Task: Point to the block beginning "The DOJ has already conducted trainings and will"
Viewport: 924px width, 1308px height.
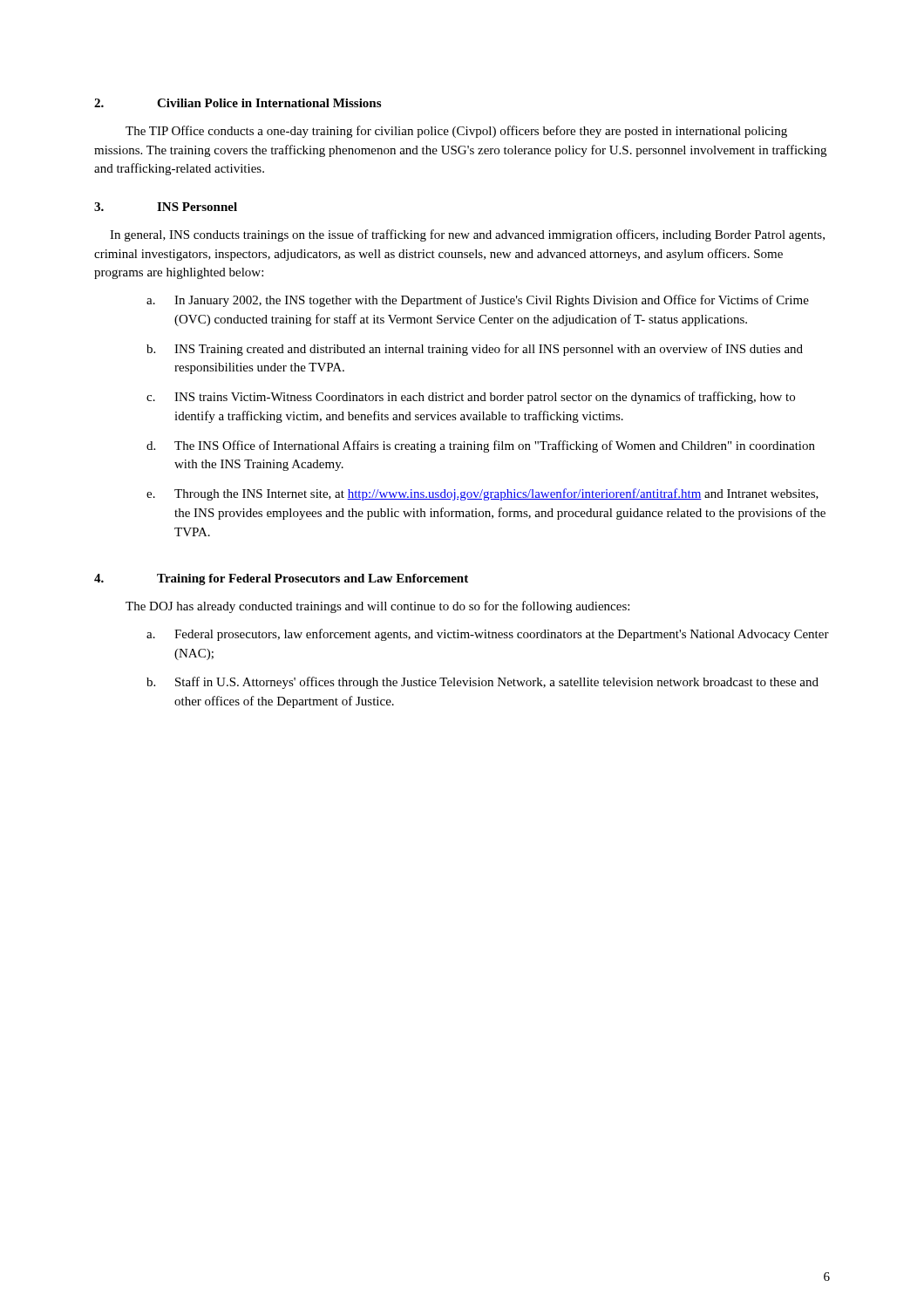Action: coord(378,606)
